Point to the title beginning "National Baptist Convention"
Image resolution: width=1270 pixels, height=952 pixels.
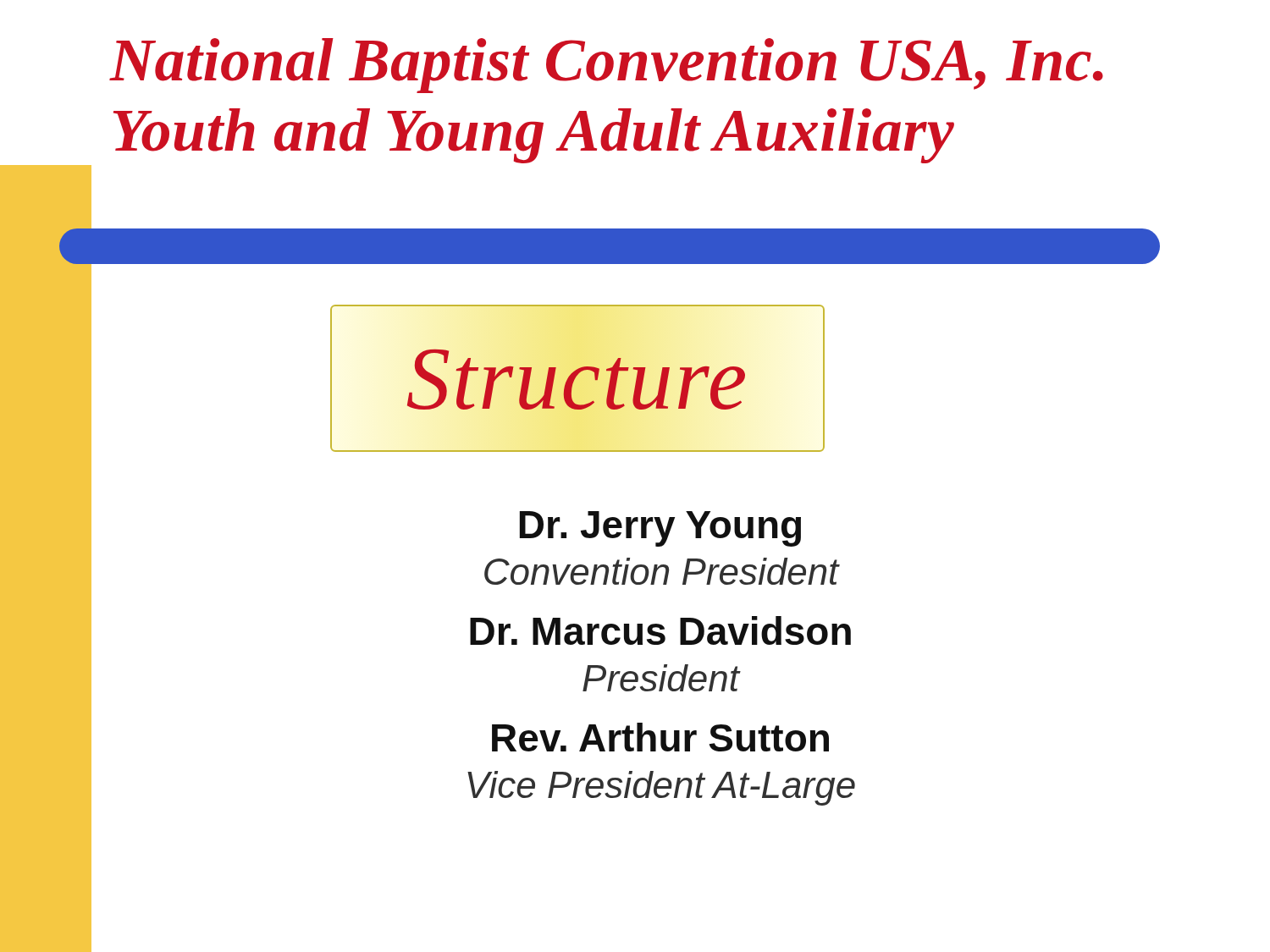(609, 95)
